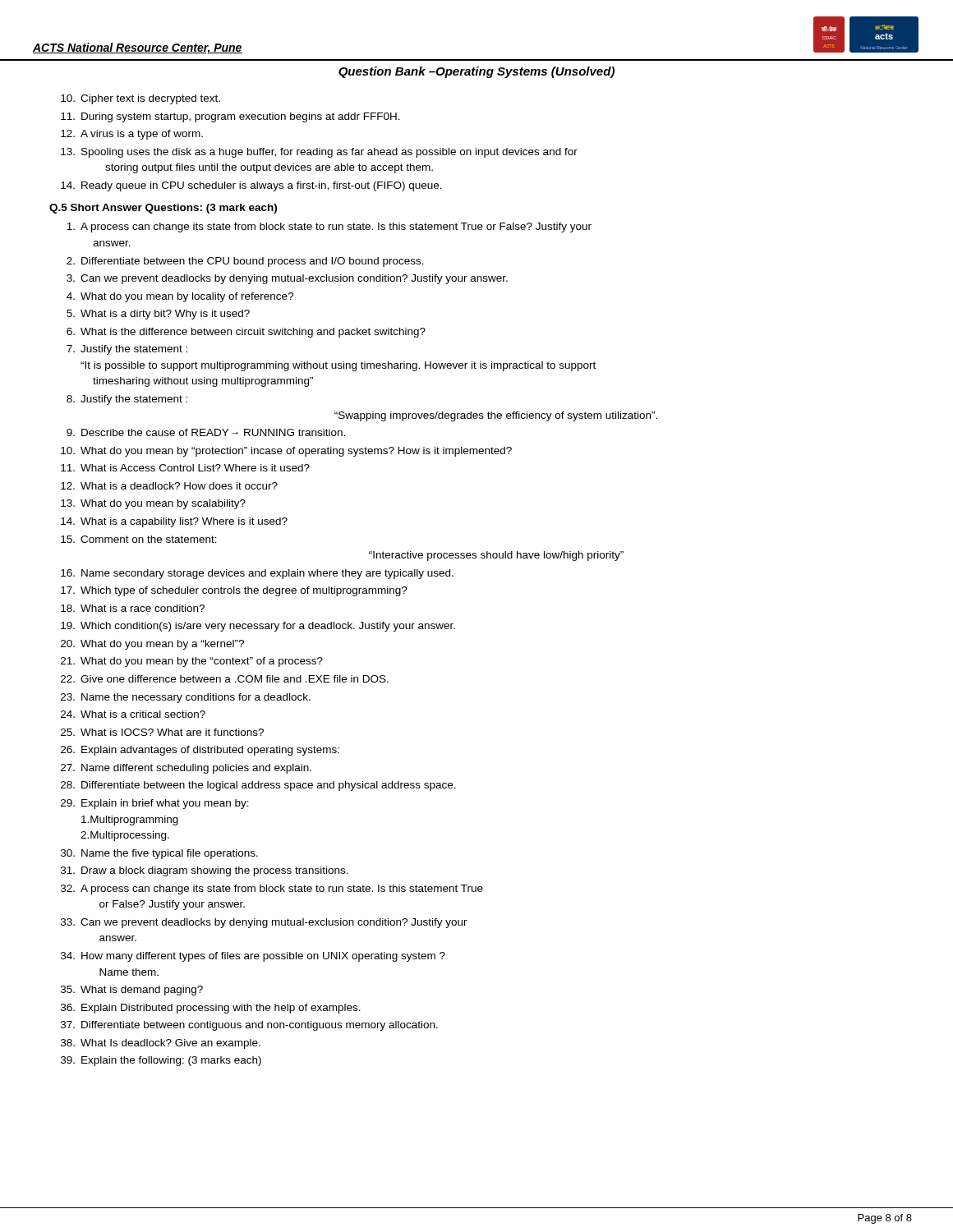Click on the text block starting "11. What is Access Control List?"
953x1232 pixels.
[x=185, y=468]
